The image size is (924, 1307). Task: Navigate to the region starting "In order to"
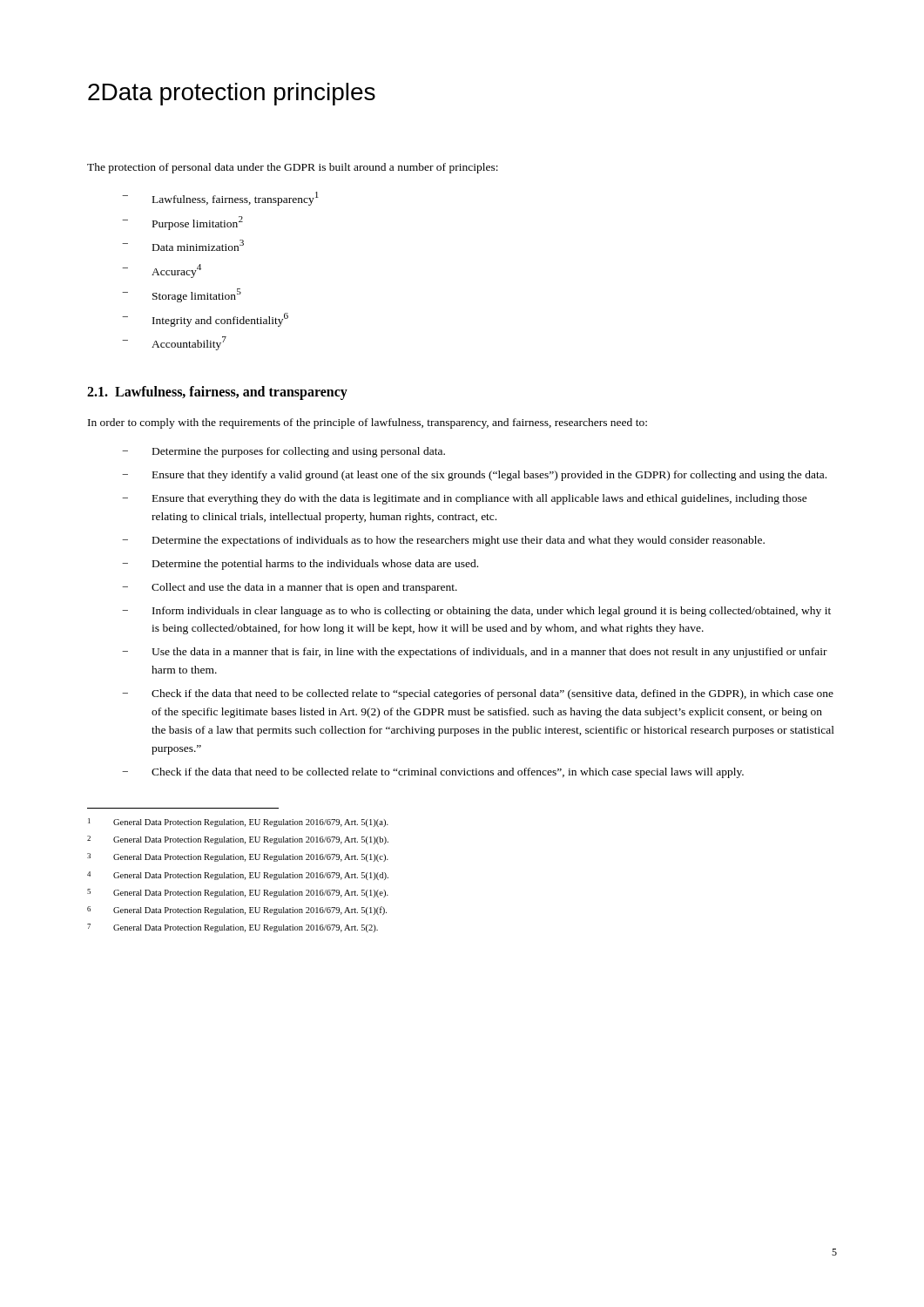pyautogui.click(x=367, y=422)
